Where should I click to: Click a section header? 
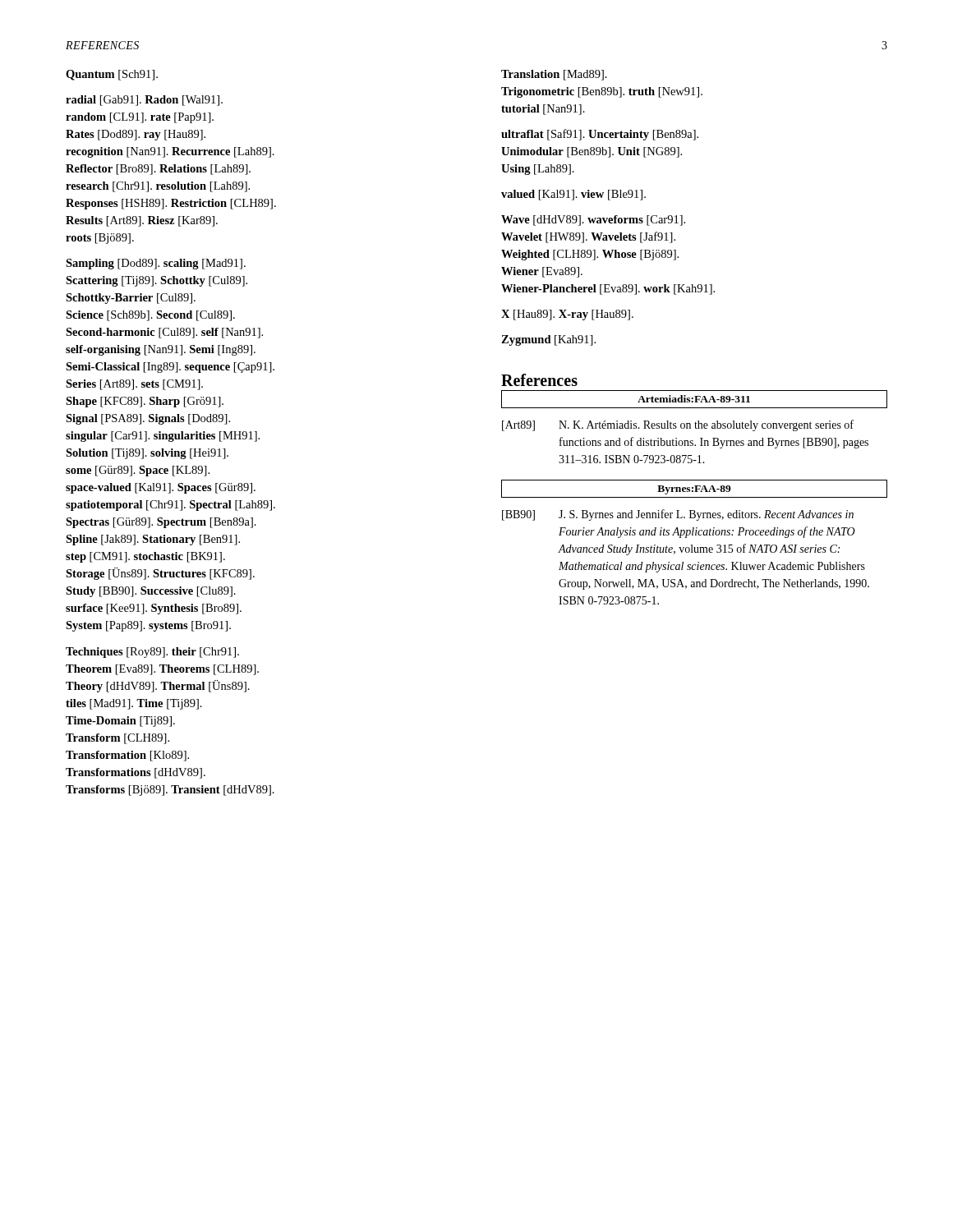539,380
